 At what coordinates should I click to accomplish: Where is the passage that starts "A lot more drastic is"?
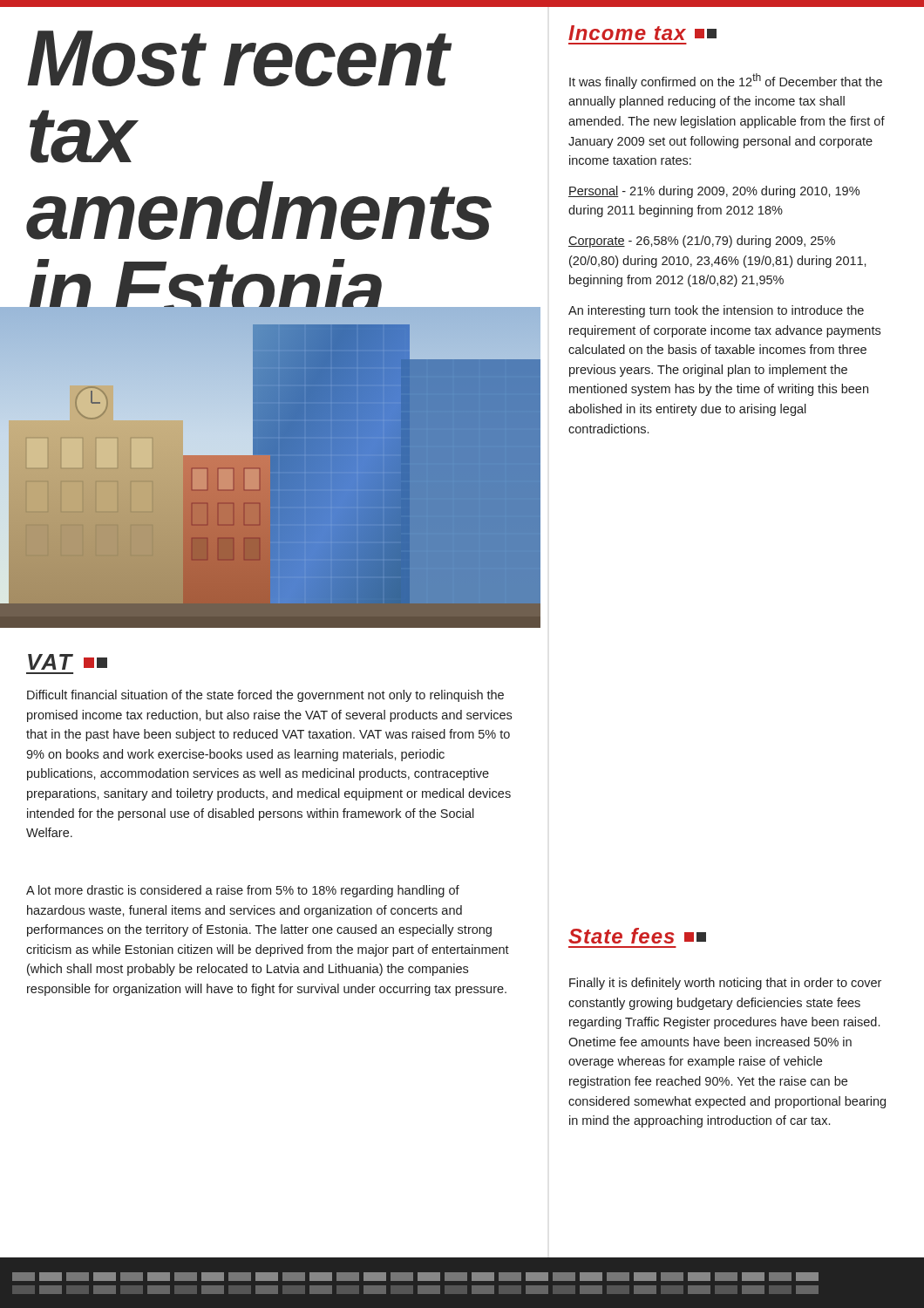270,940
